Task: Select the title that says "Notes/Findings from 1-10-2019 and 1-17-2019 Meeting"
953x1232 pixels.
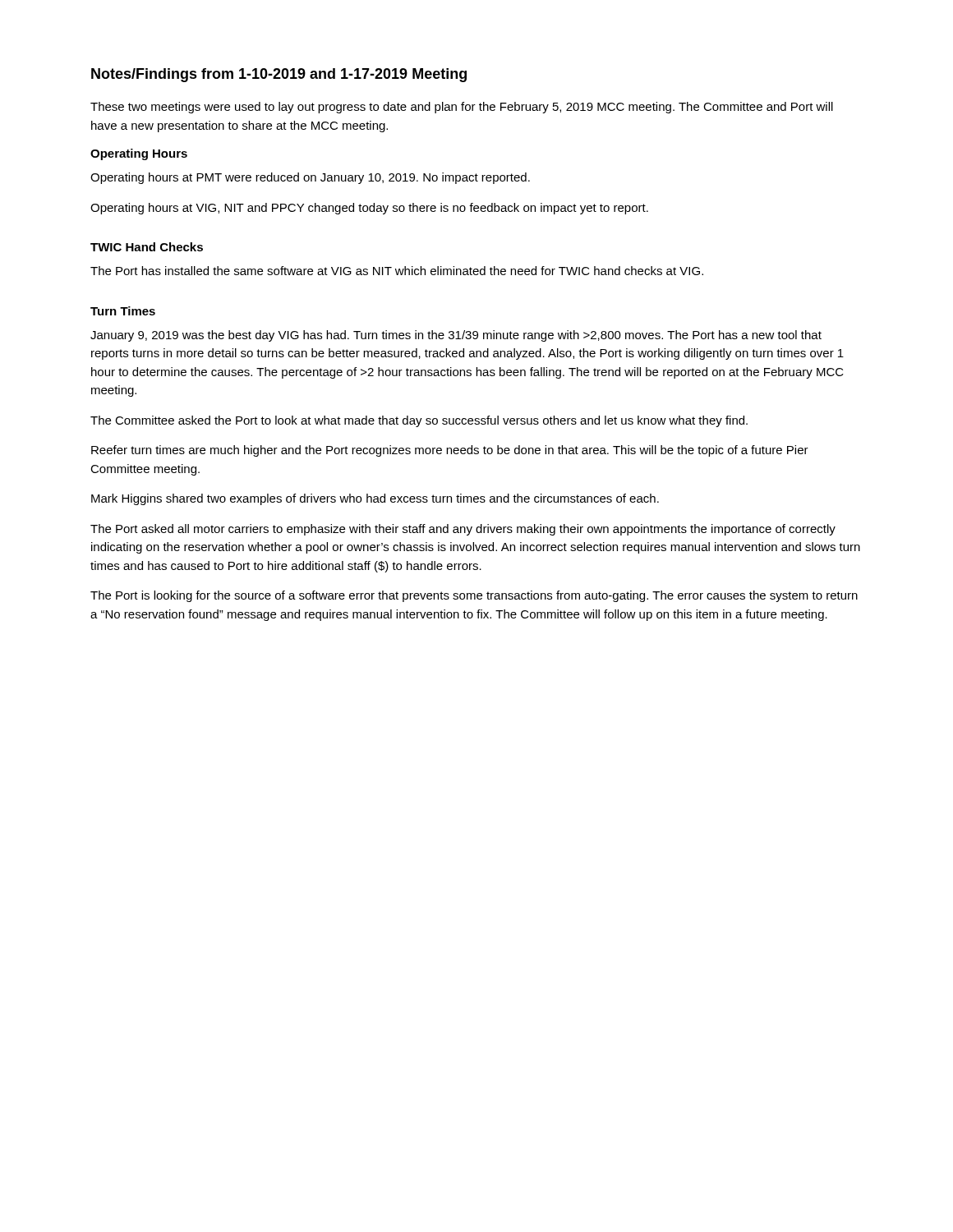Action: (279, 74)
